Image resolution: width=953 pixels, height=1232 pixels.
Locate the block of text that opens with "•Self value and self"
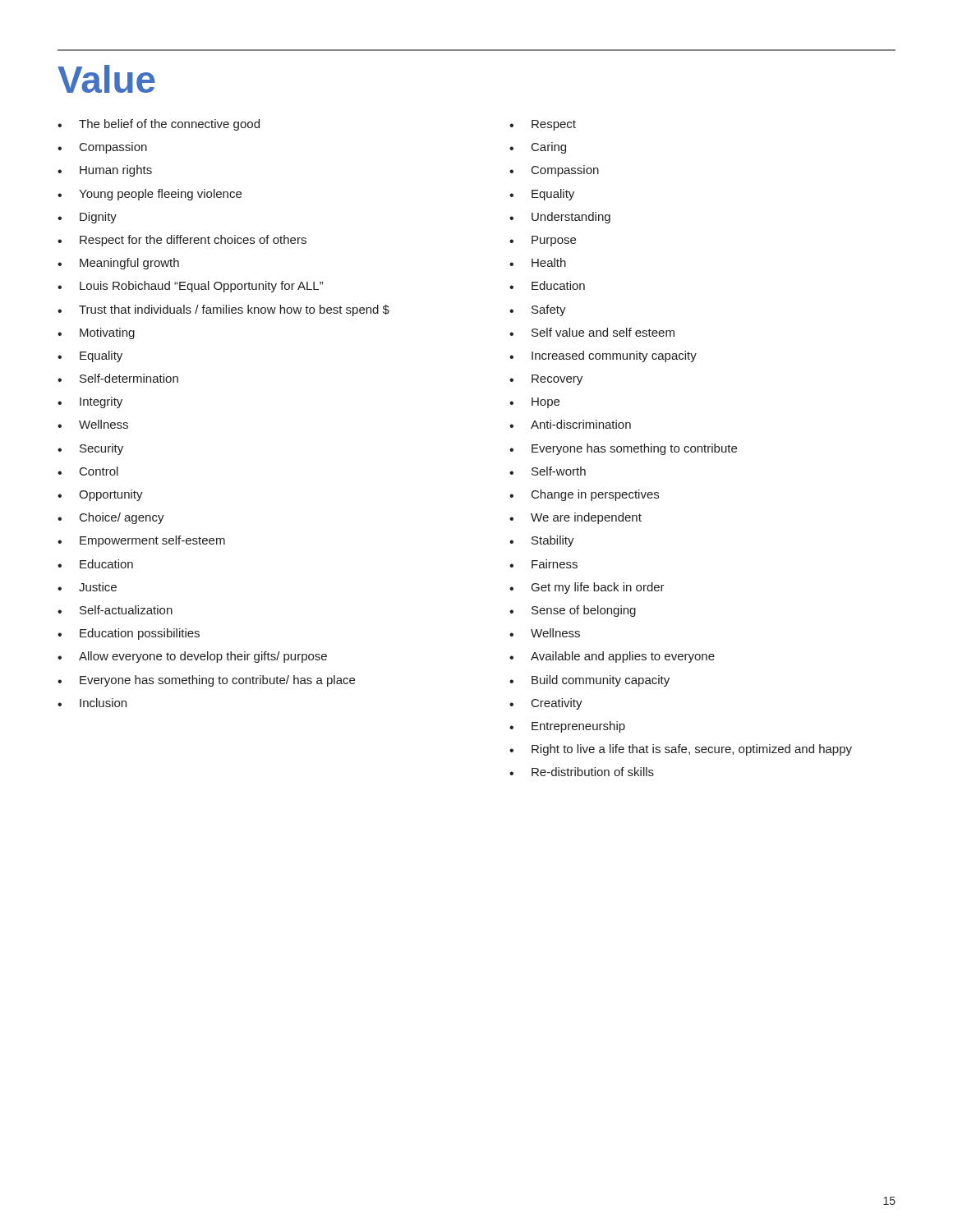pyautogui.click(x=592, y=332)
